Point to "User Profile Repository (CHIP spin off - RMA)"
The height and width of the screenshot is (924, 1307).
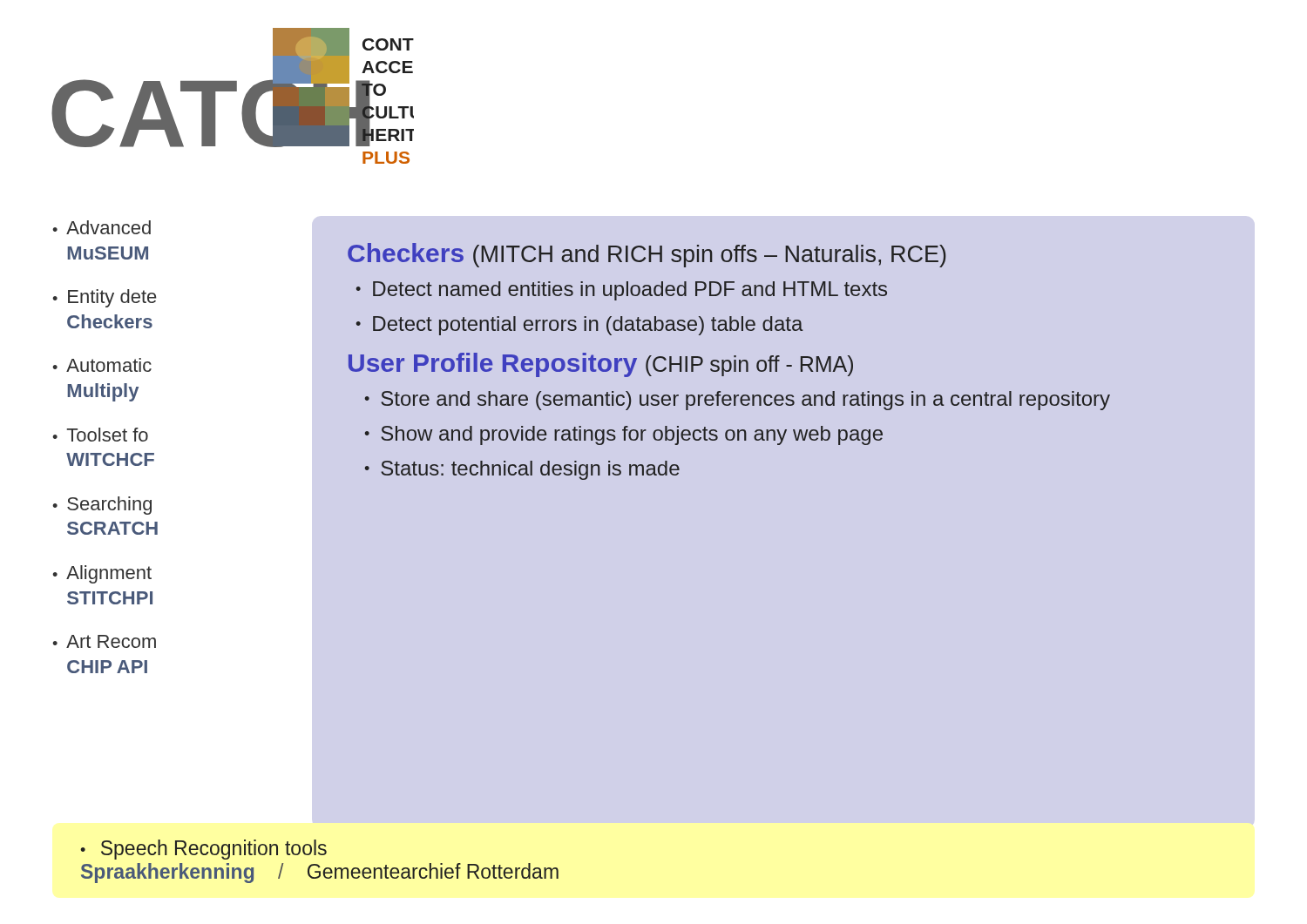click(x=601, y=363)
